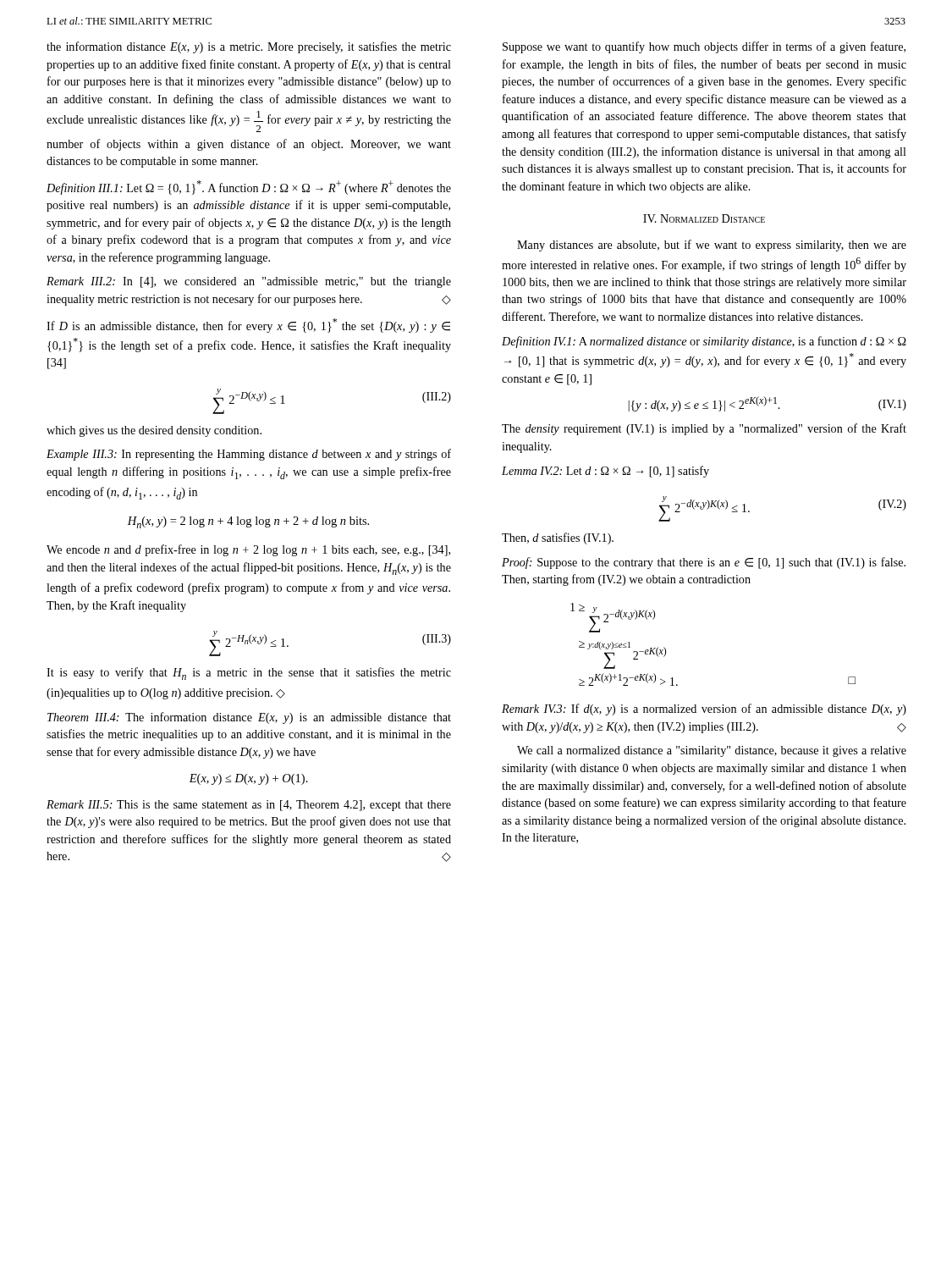Click on the text block that reads "Remark III.2: In [4], we considered"
This screenshot has width=952, height=1270.
[249, 290]
